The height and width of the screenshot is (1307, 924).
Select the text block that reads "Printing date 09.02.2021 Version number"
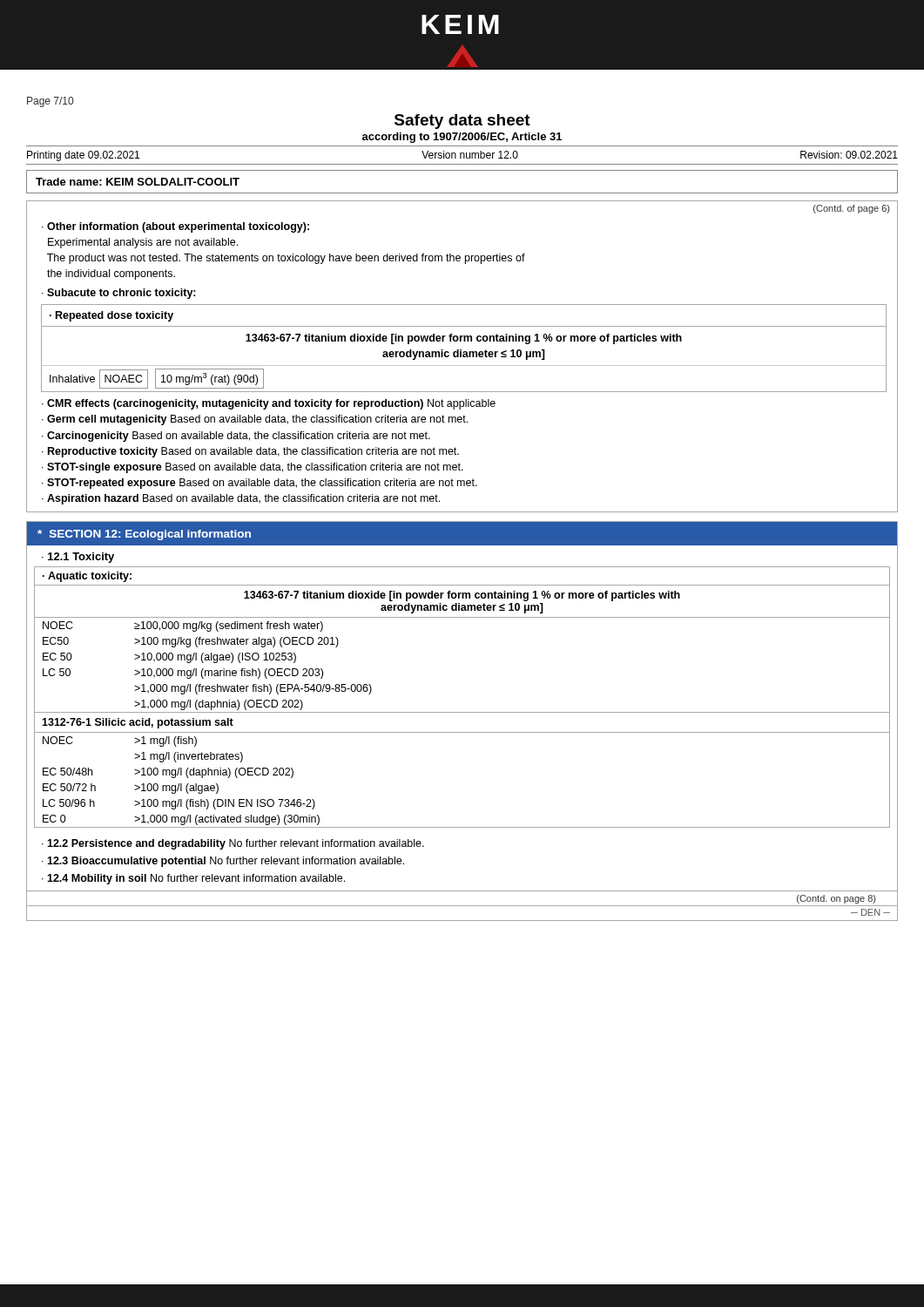coord(462,155)
